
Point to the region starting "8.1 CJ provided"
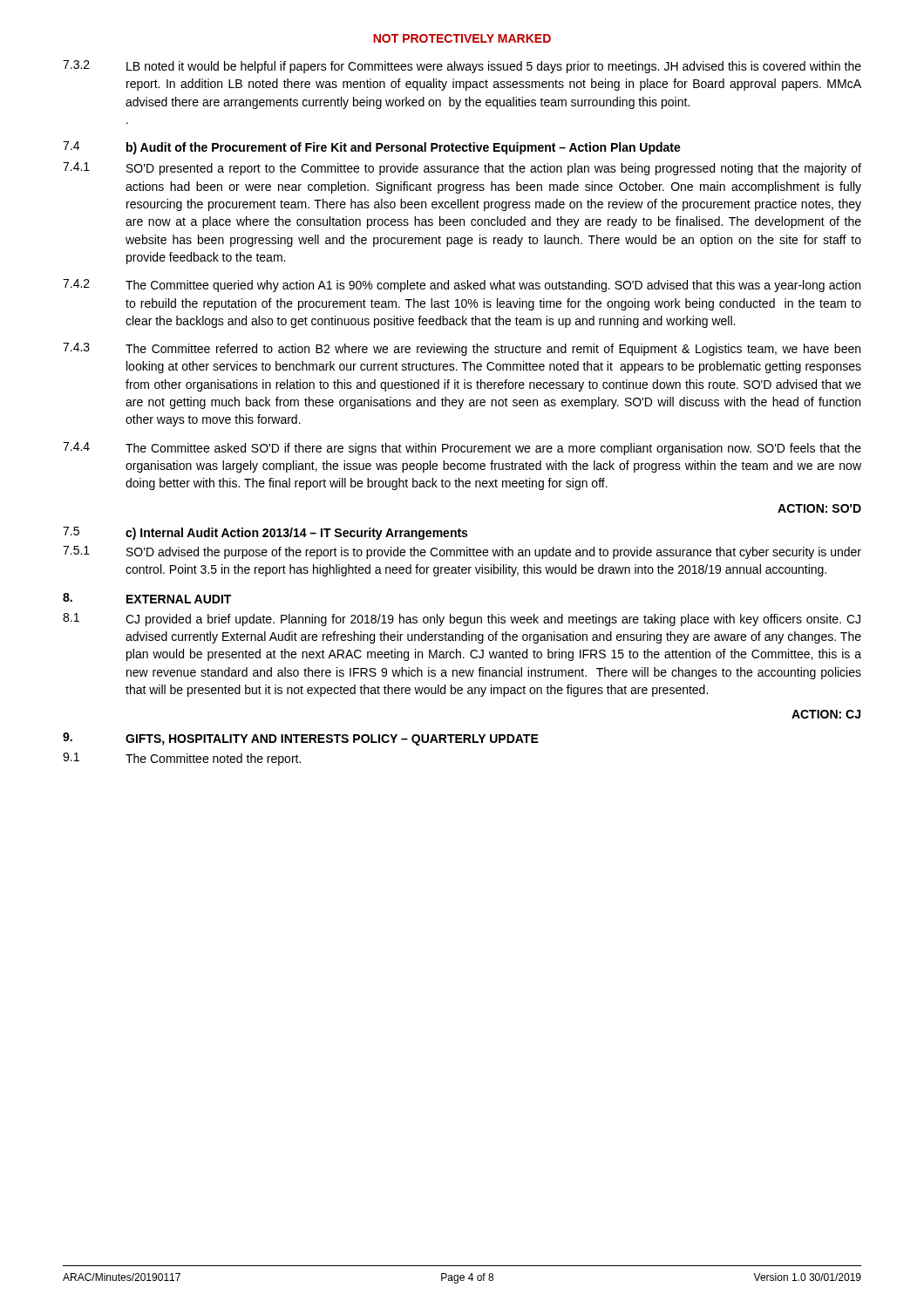tap(462, 654)
